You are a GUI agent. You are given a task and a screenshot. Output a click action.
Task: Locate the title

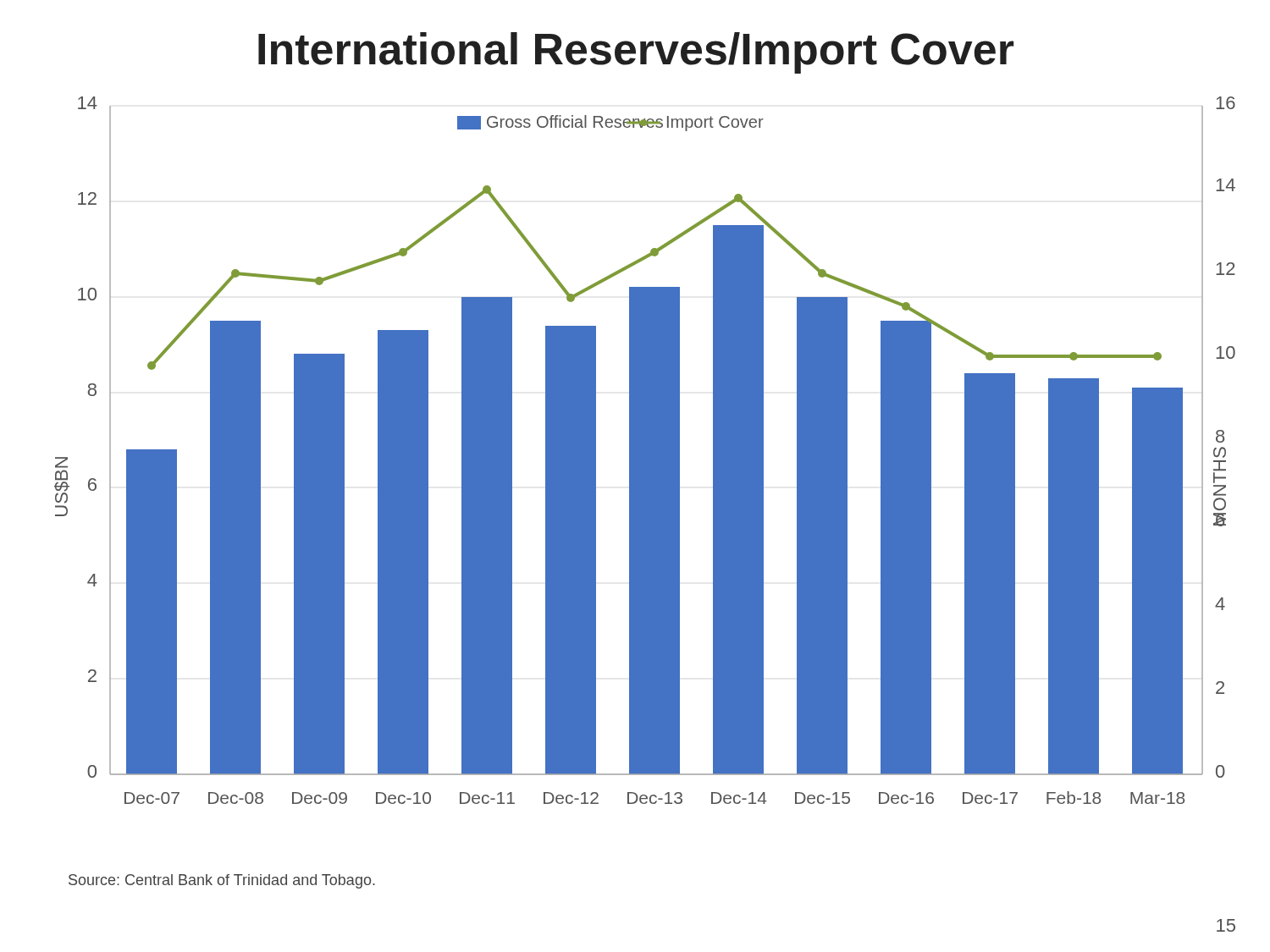(x=635, y=49)
